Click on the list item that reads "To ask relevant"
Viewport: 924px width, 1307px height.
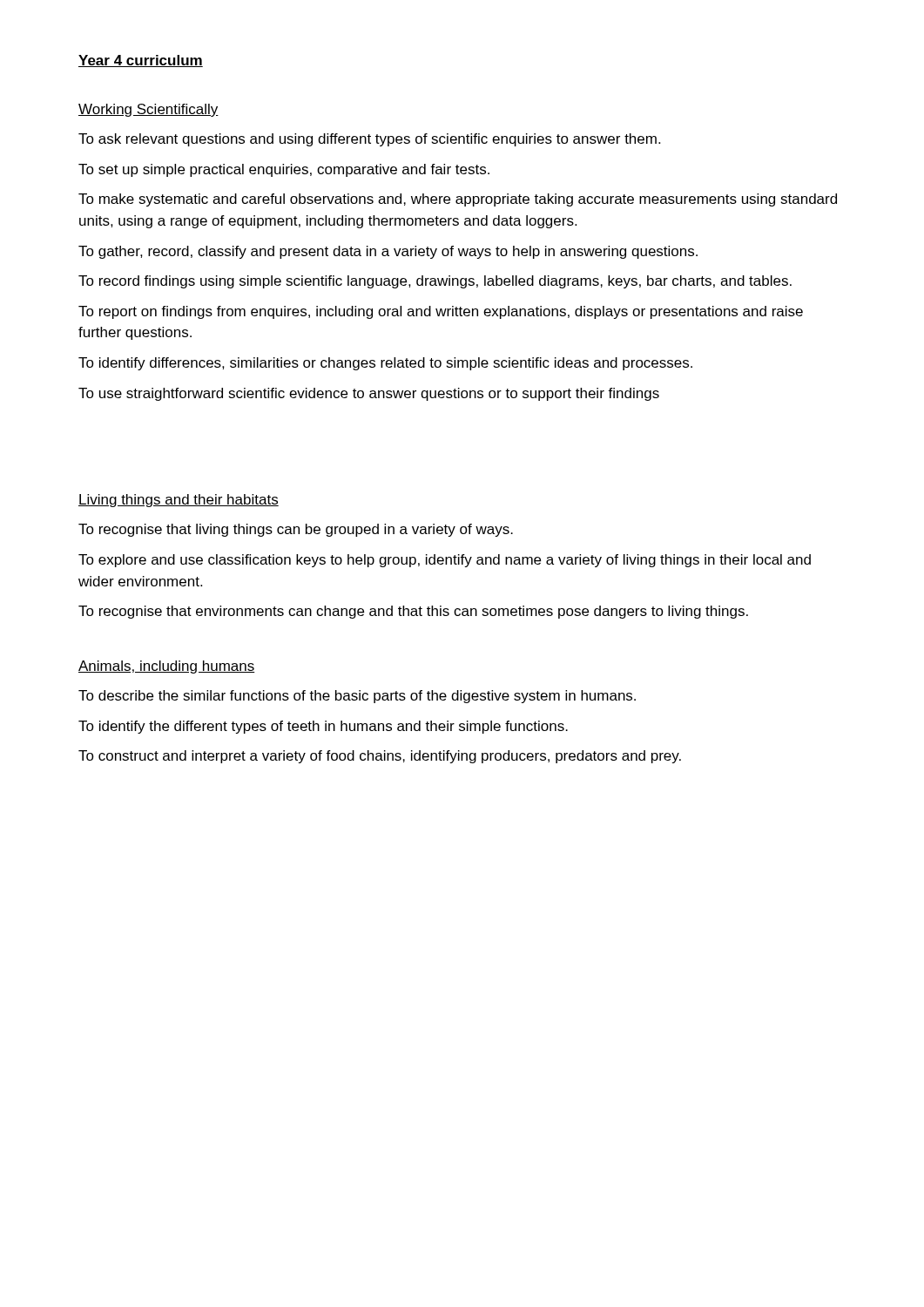click(370, 139)
